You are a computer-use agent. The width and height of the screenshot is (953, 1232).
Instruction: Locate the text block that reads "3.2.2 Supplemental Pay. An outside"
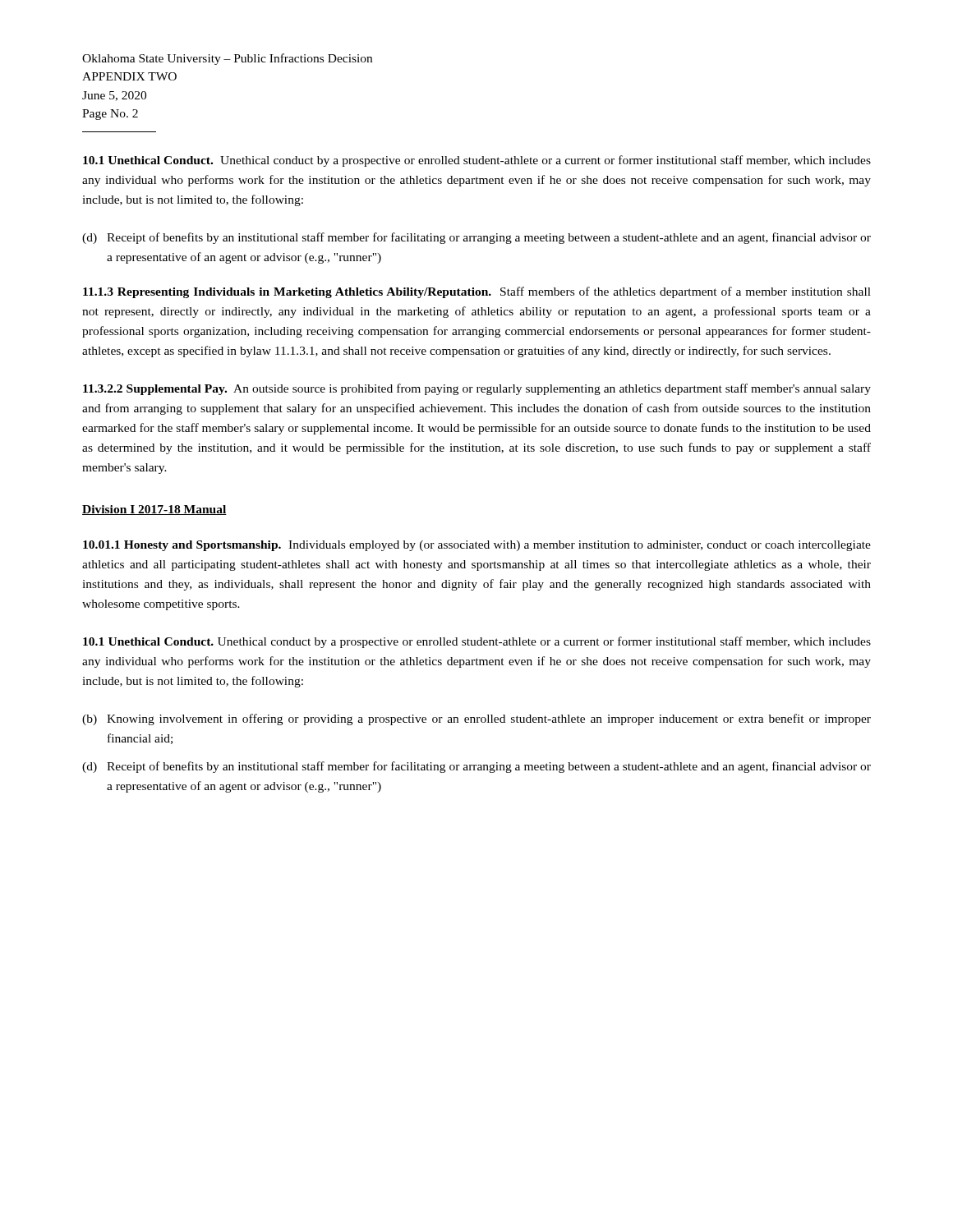[476, 428]
